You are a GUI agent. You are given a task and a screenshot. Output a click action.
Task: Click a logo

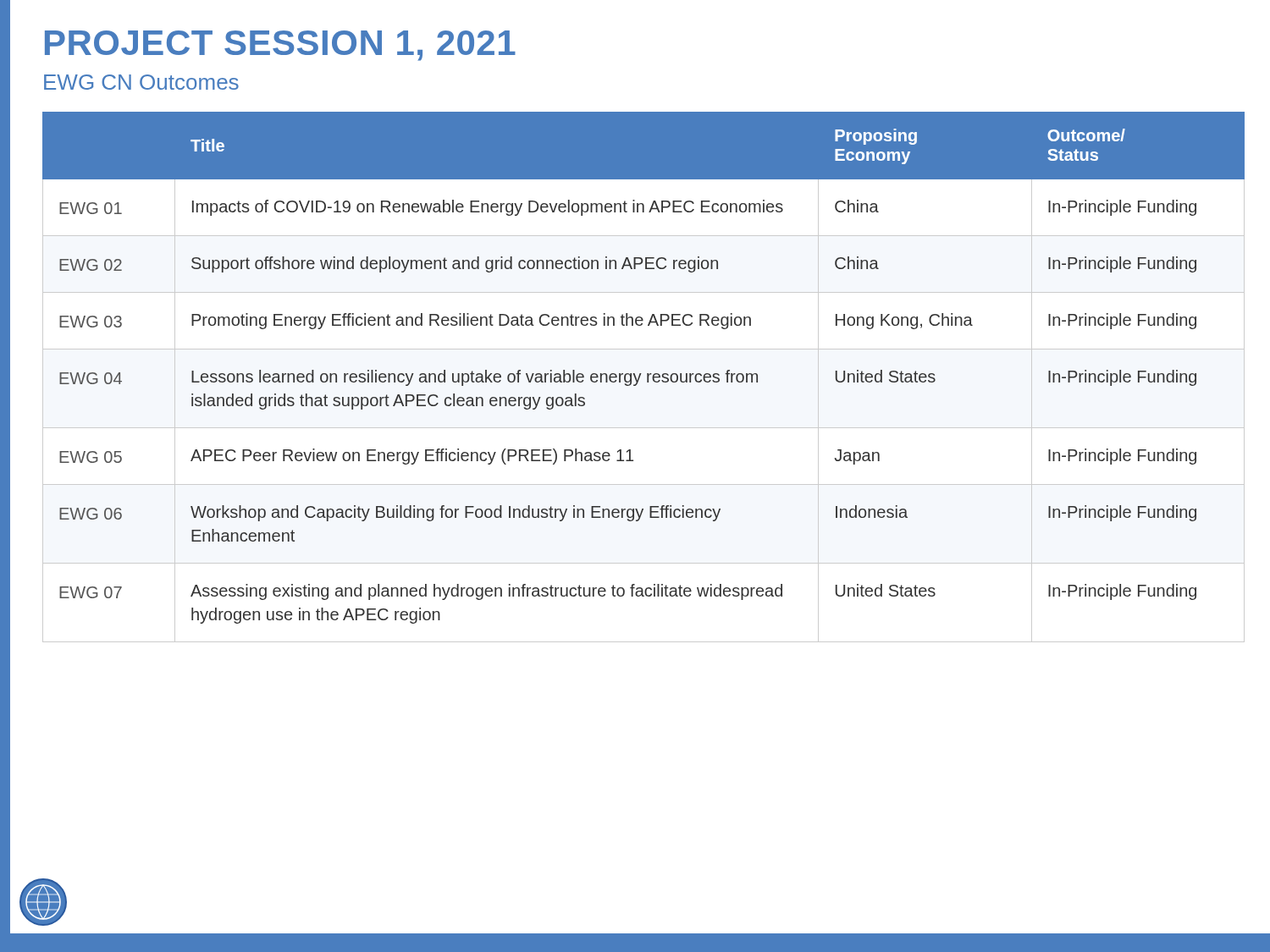pos(43,902)
